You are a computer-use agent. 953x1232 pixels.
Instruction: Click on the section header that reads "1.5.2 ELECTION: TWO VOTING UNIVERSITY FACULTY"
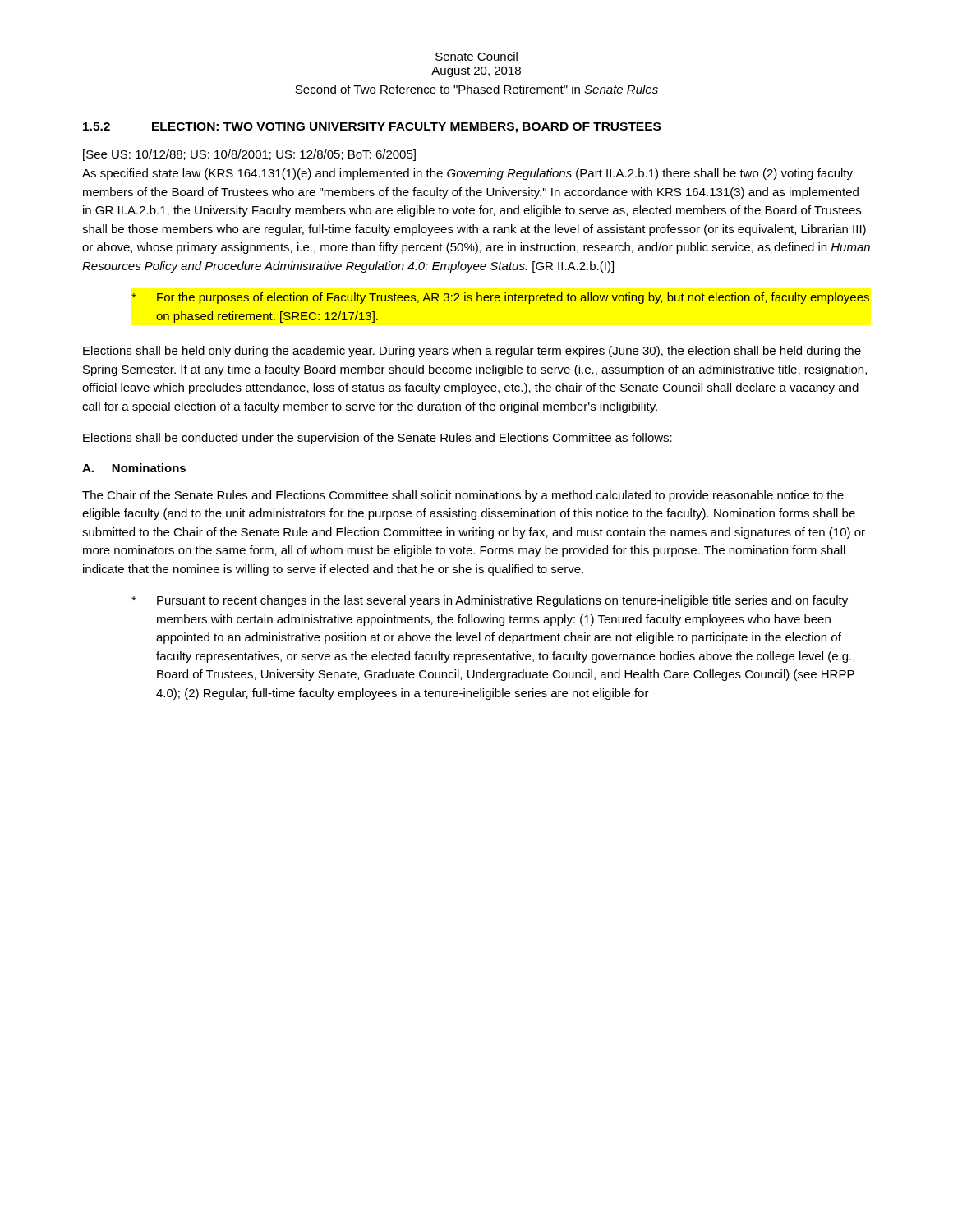click(372, 127)
